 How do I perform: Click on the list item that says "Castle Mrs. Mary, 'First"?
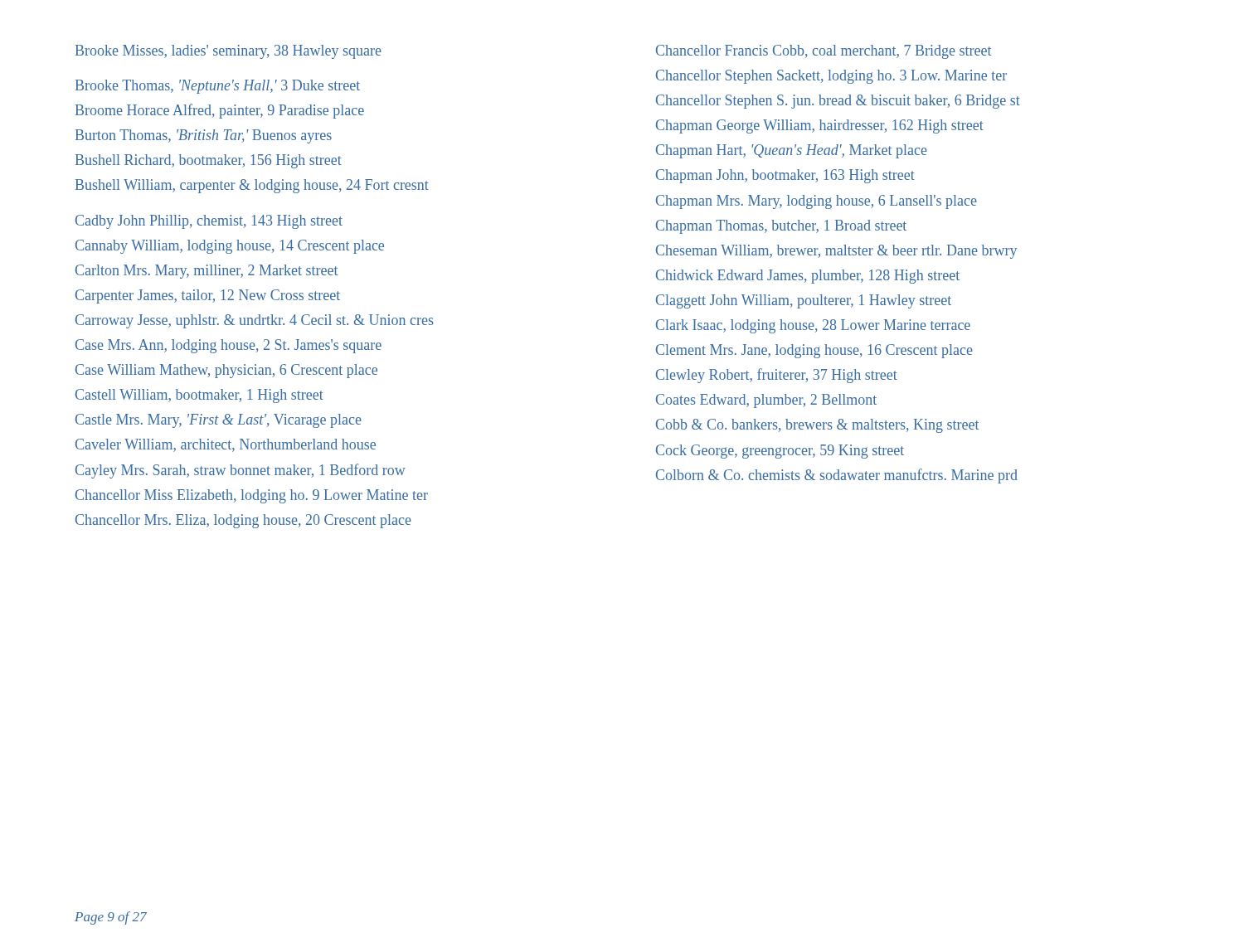click(x=218, y=420)
